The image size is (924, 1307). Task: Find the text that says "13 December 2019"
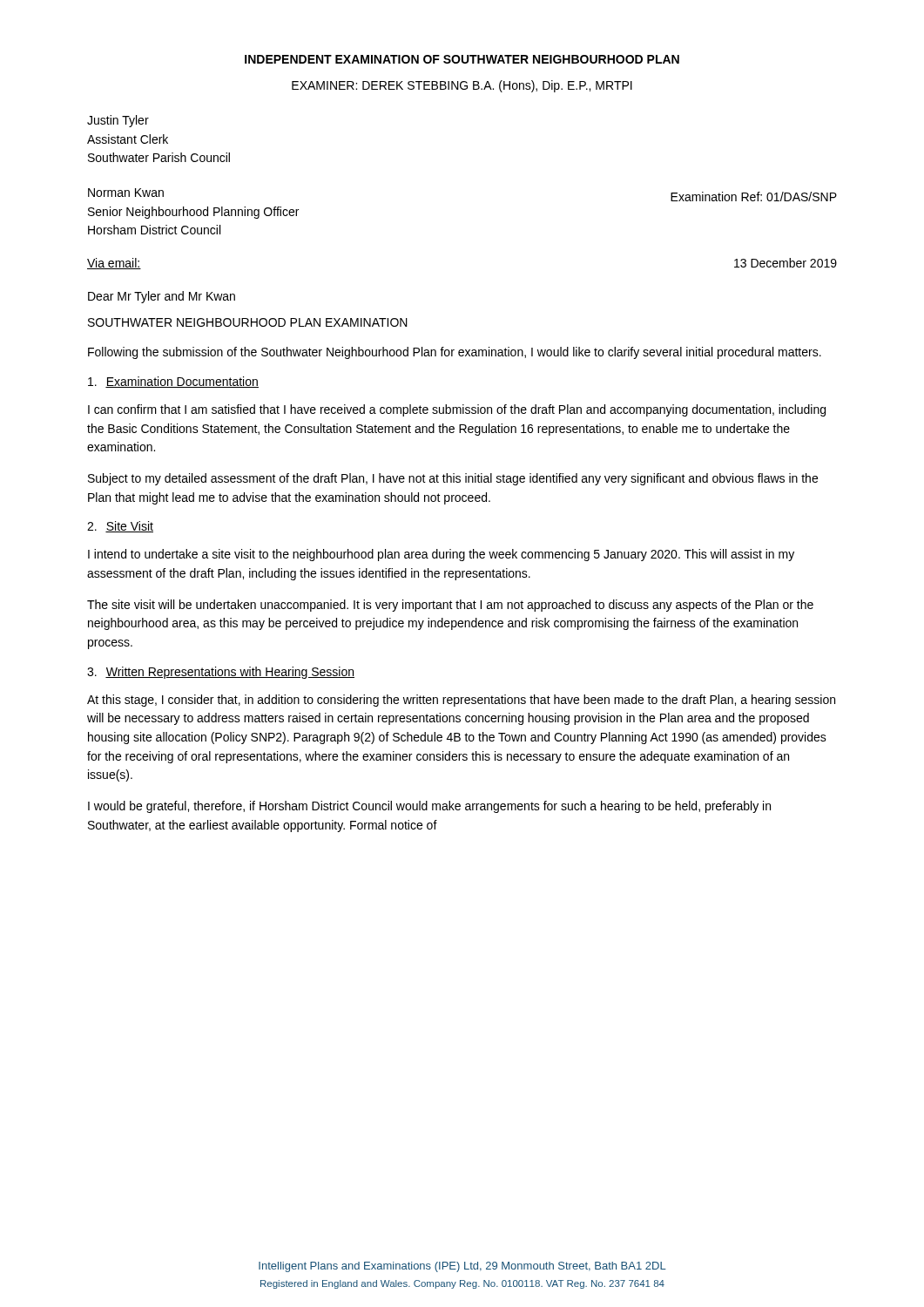pyautogui.click(x=785, y=263)
